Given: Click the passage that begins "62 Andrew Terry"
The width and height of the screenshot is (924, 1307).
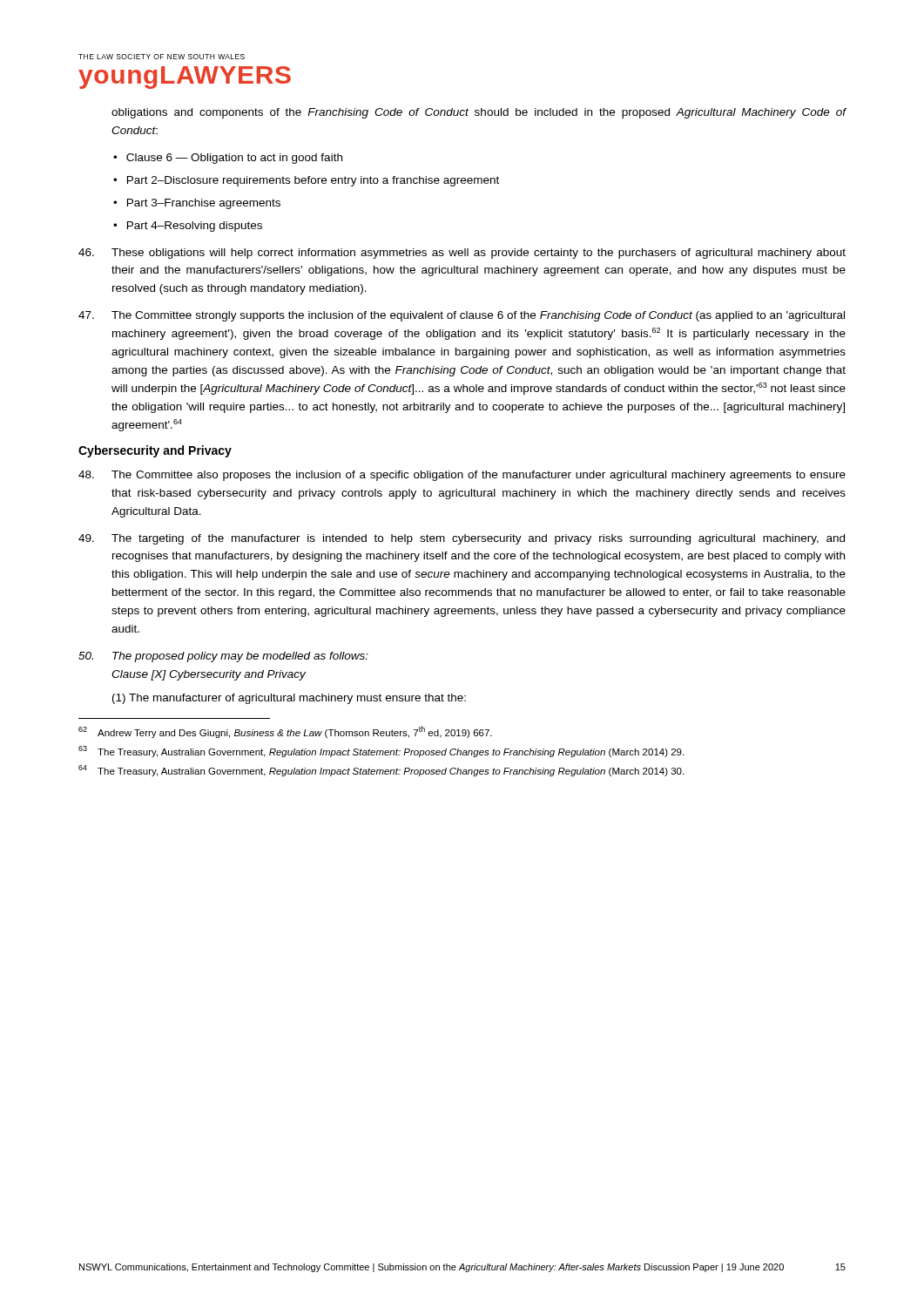Looking at the screenshot, I should click(x=462, y=733).
